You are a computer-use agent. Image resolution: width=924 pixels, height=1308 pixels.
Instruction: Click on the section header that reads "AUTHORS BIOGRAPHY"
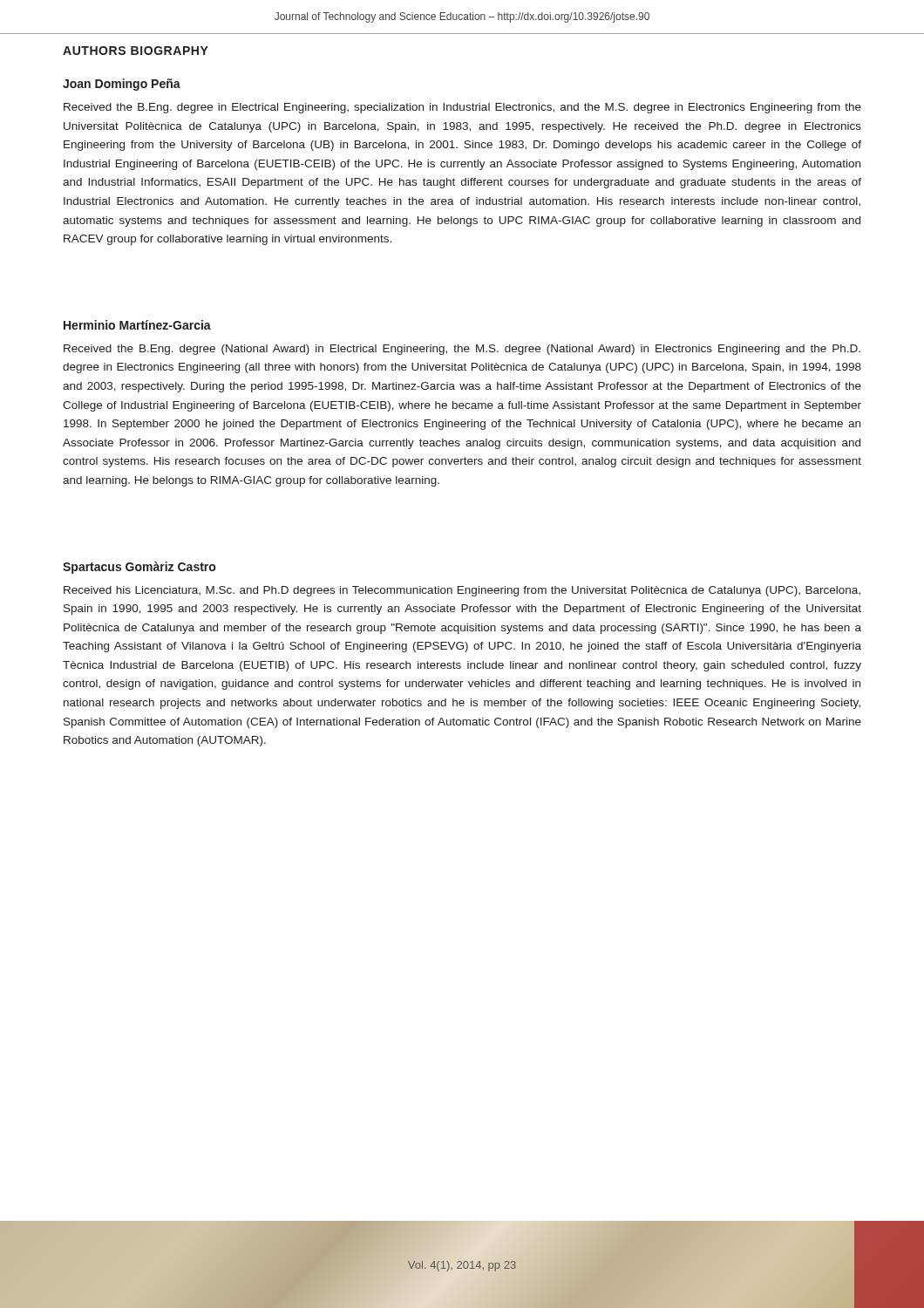click(136, 51)
